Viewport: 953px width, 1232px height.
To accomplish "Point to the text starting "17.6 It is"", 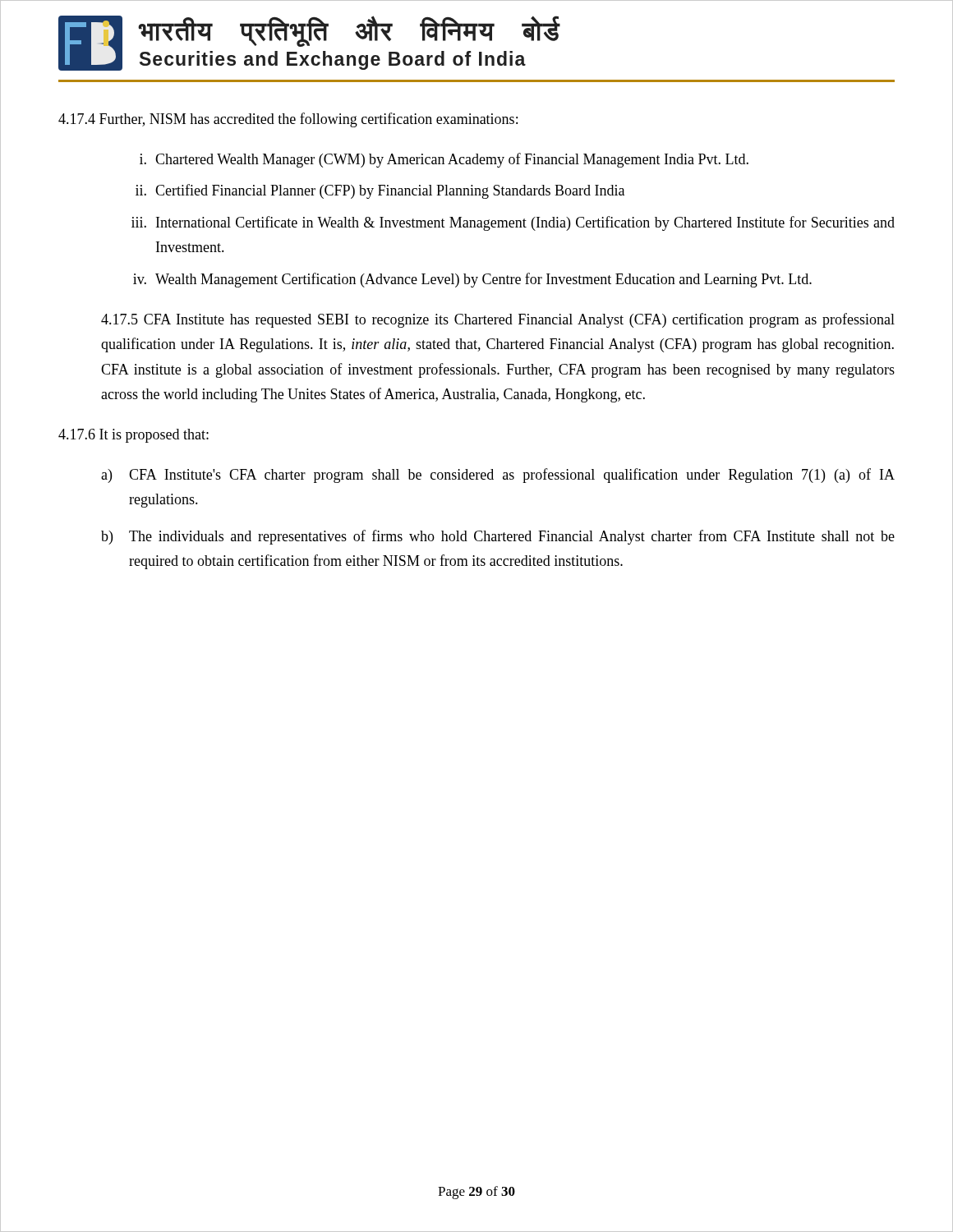I will point(134,434).
